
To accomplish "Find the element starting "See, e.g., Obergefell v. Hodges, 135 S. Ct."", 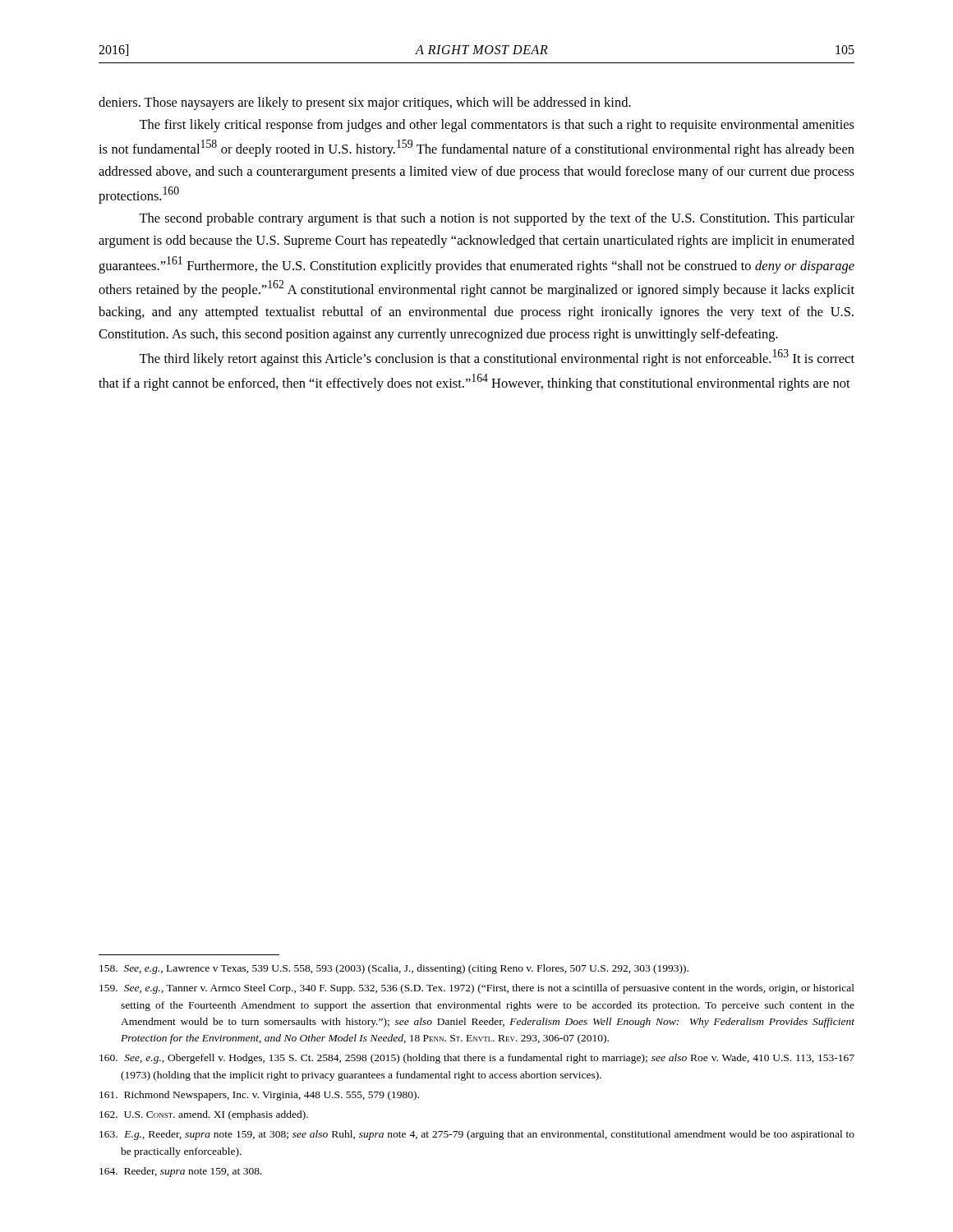I will coord(476,1066).
